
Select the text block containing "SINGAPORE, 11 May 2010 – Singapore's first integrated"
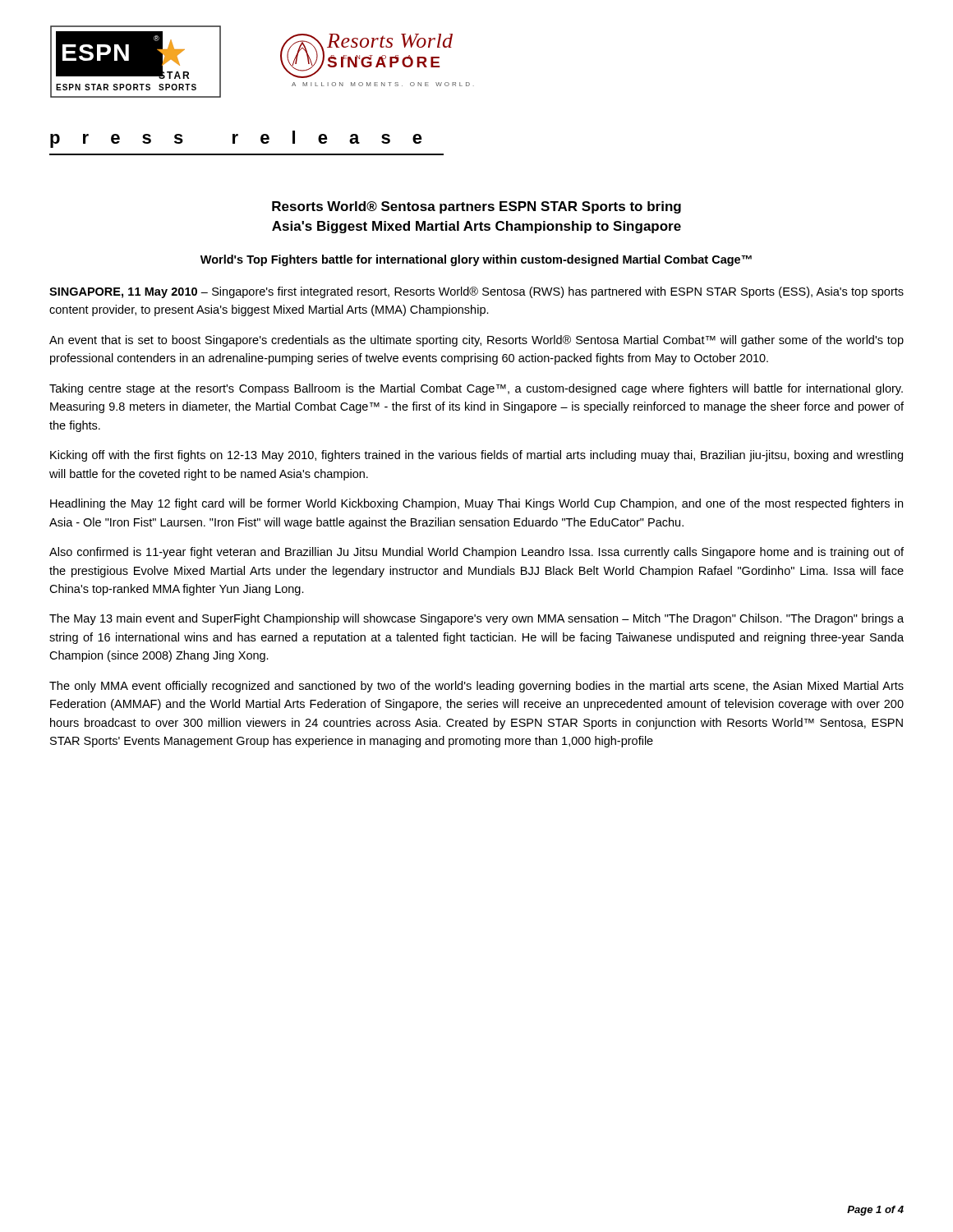tap(476, 301)
